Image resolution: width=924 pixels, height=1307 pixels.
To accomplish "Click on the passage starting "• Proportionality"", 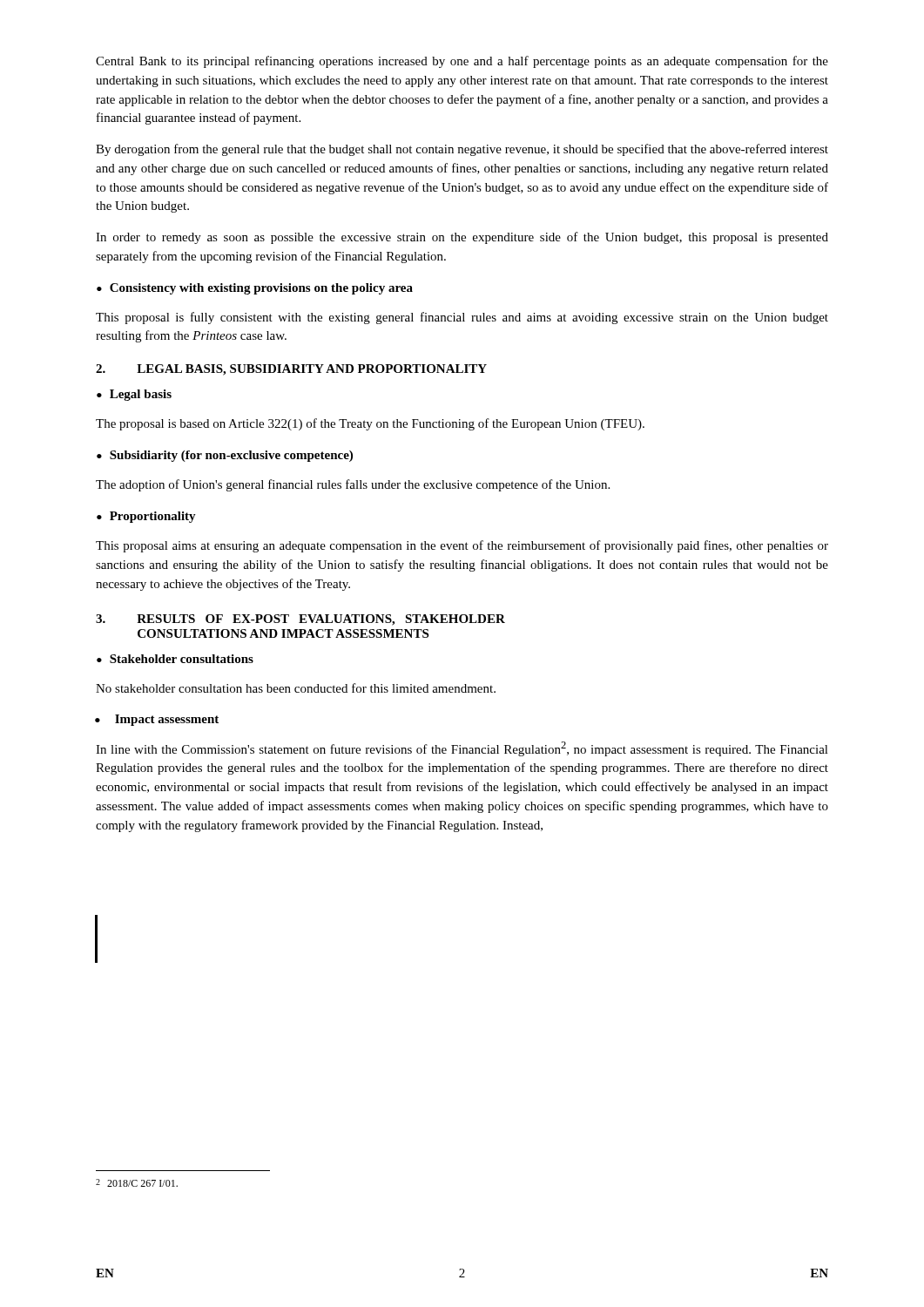I will point(146,517).
